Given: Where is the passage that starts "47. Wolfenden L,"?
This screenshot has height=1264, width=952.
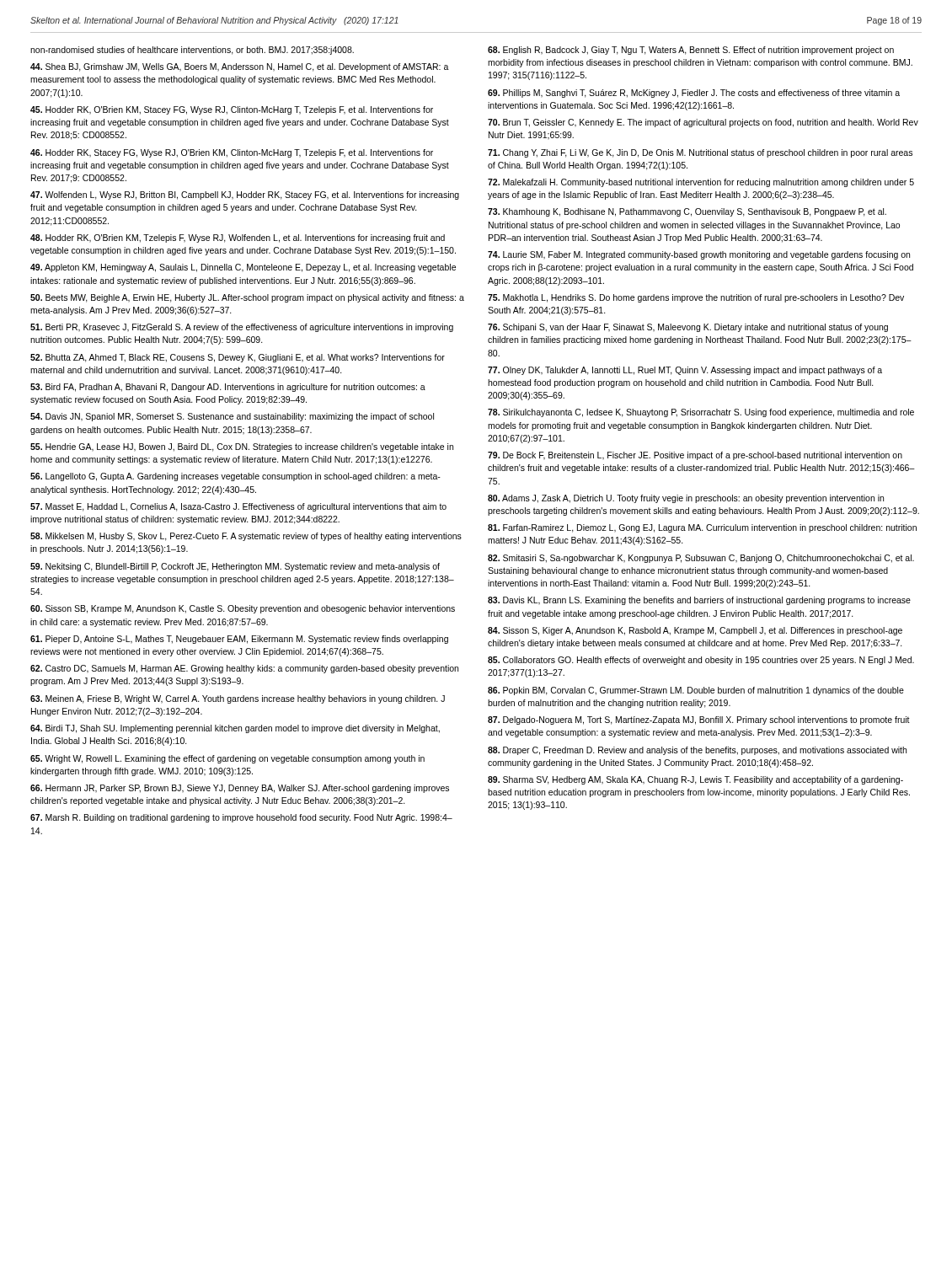Looking at the screenshot, I should 245,208.
